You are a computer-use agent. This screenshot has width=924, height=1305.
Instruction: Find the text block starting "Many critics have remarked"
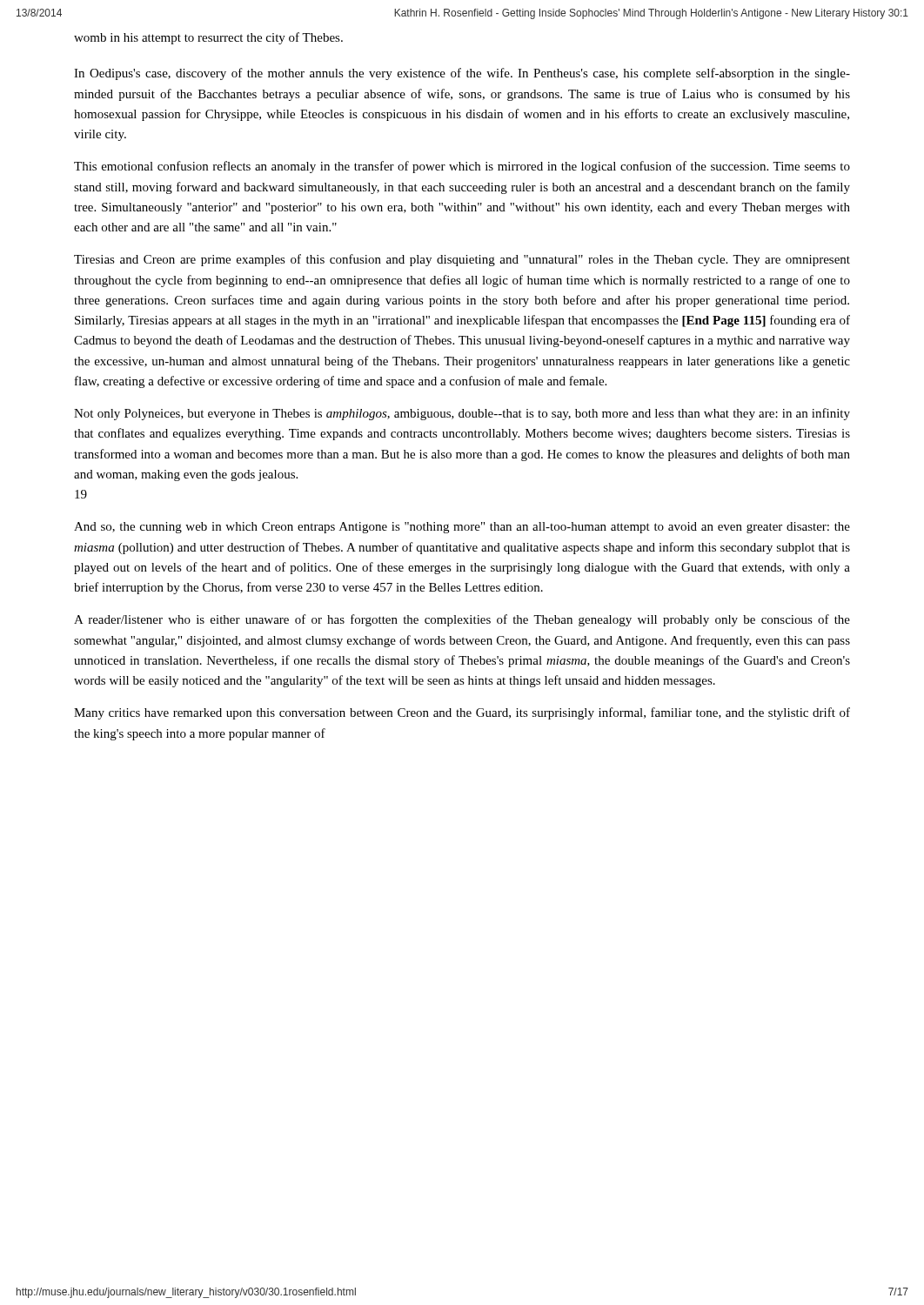click(462, 723)
